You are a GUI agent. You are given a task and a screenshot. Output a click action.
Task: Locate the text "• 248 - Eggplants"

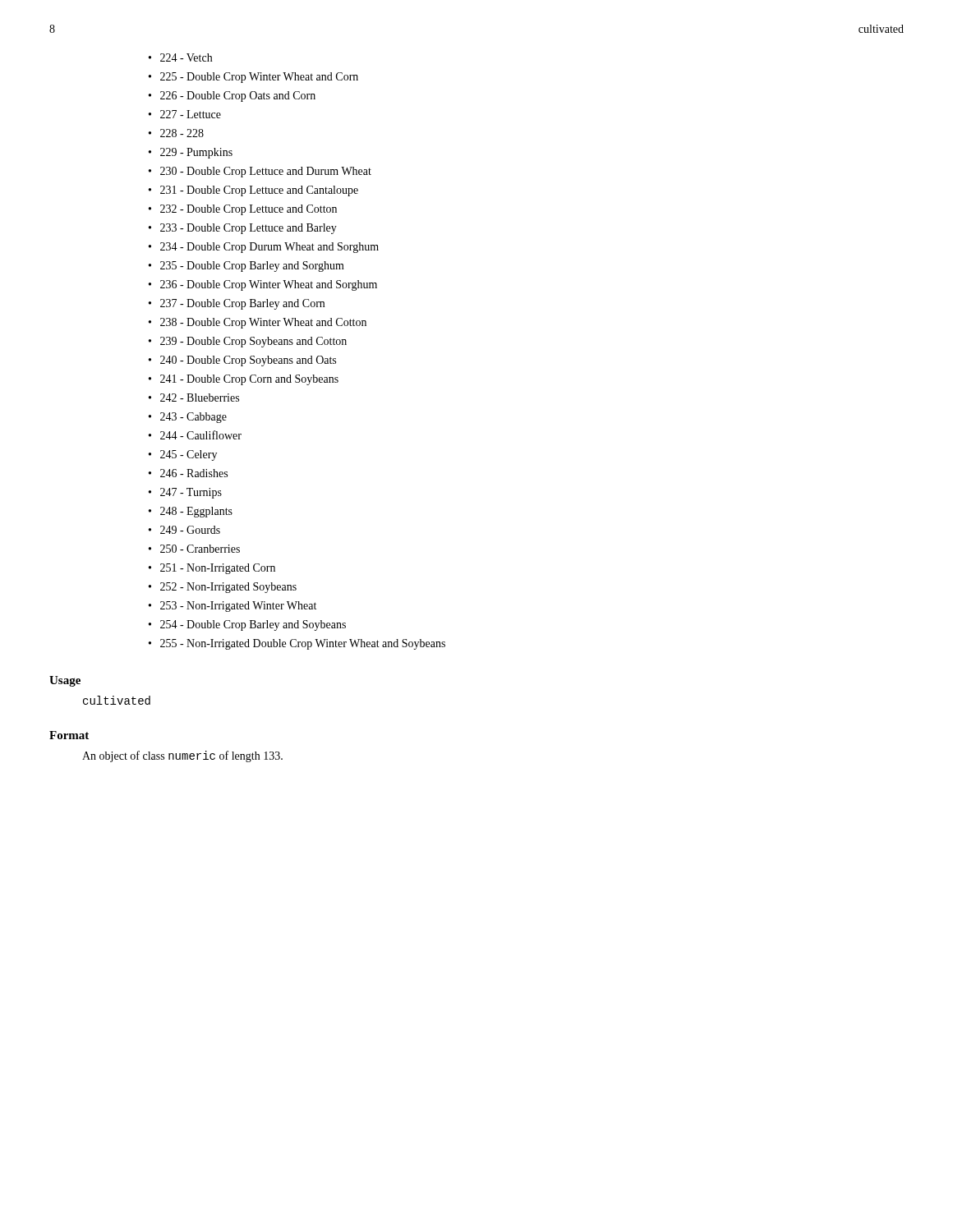[190, 511]
